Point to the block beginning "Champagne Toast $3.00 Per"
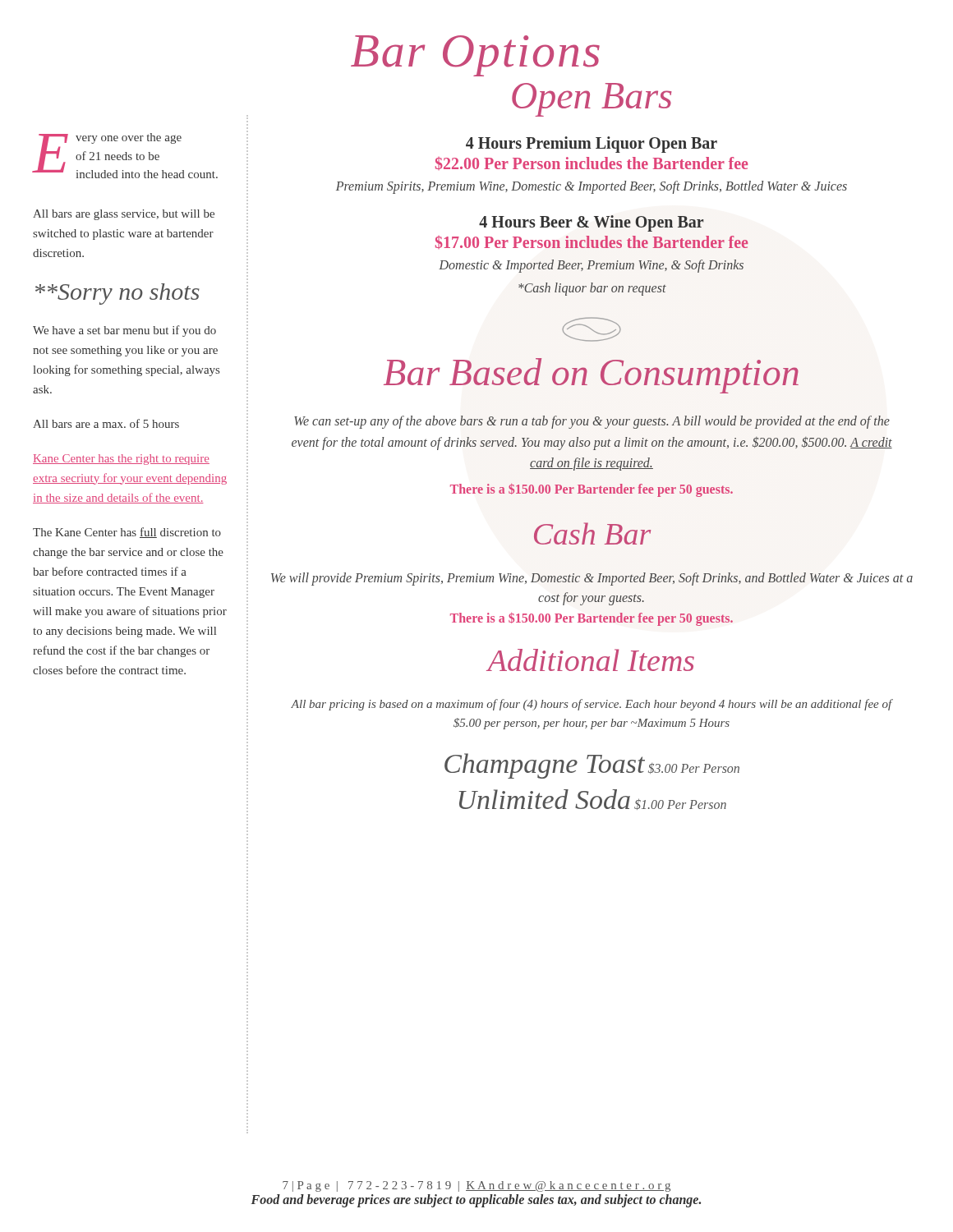This screenshot has height=1232, width=953. coord(592,764)
